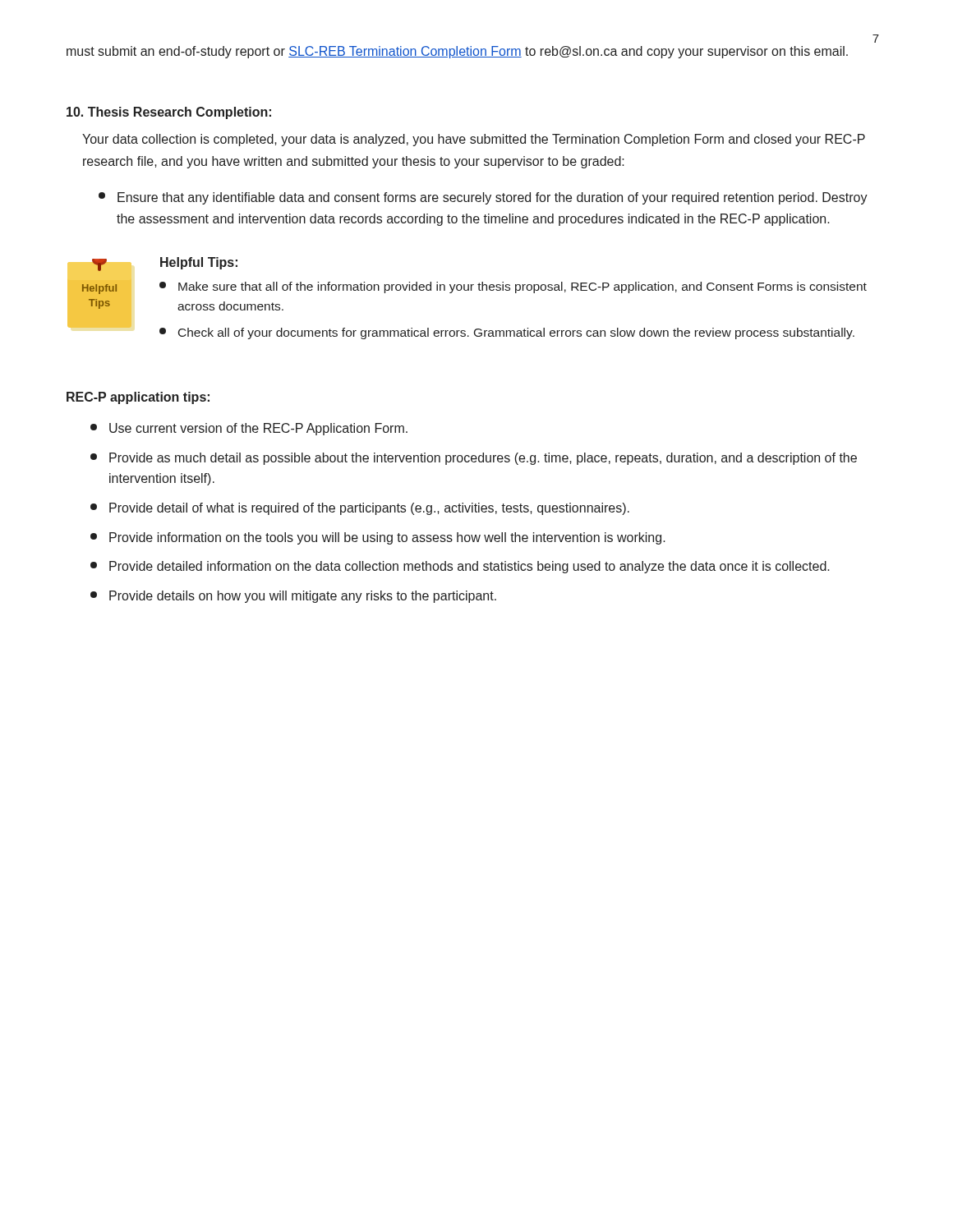Select the illustration
Screen dimensions: 1232x953
(103, 298)
